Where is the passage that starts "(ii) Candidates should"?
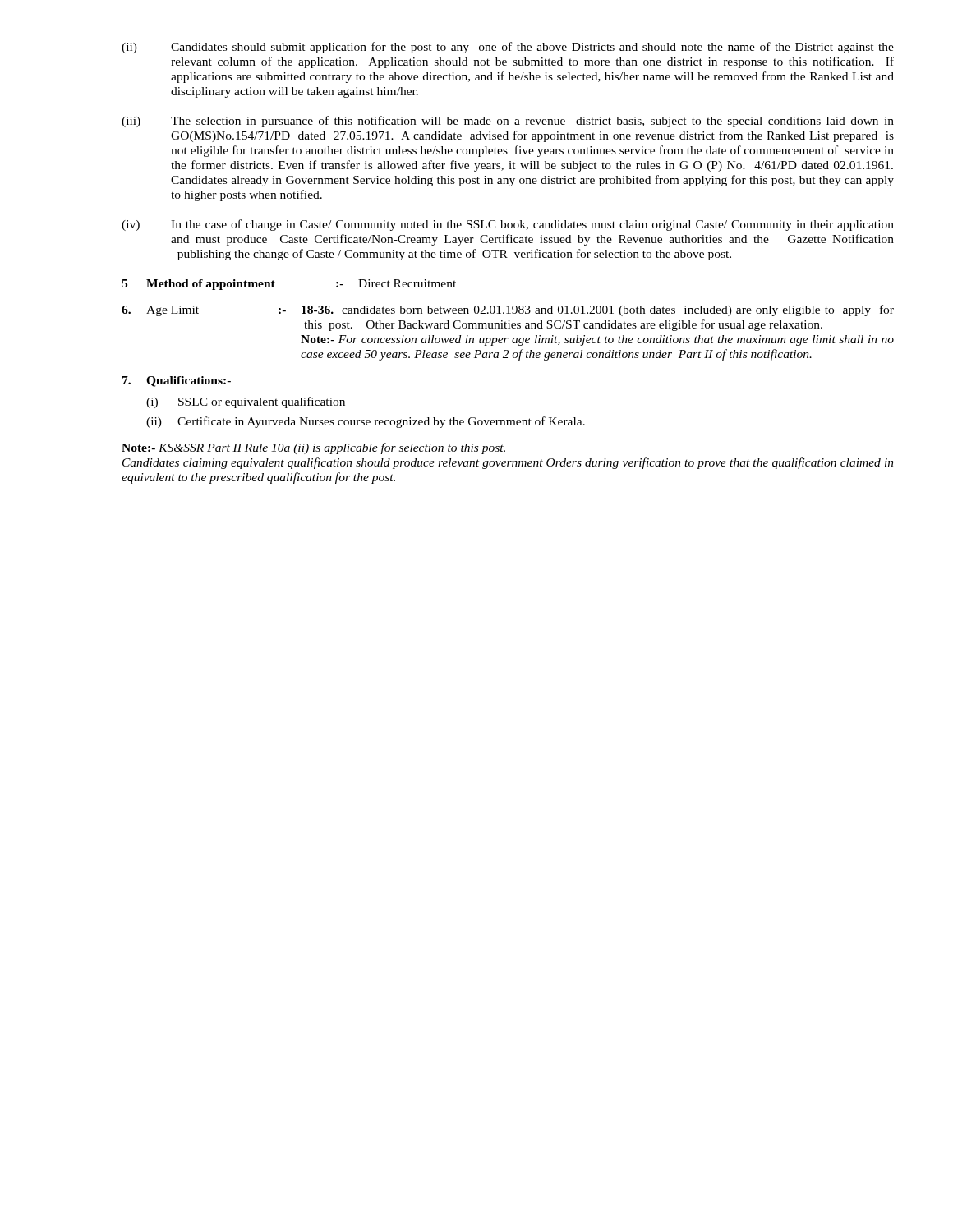This screenshot has width=953, height=1232. [x=508, y=69]
